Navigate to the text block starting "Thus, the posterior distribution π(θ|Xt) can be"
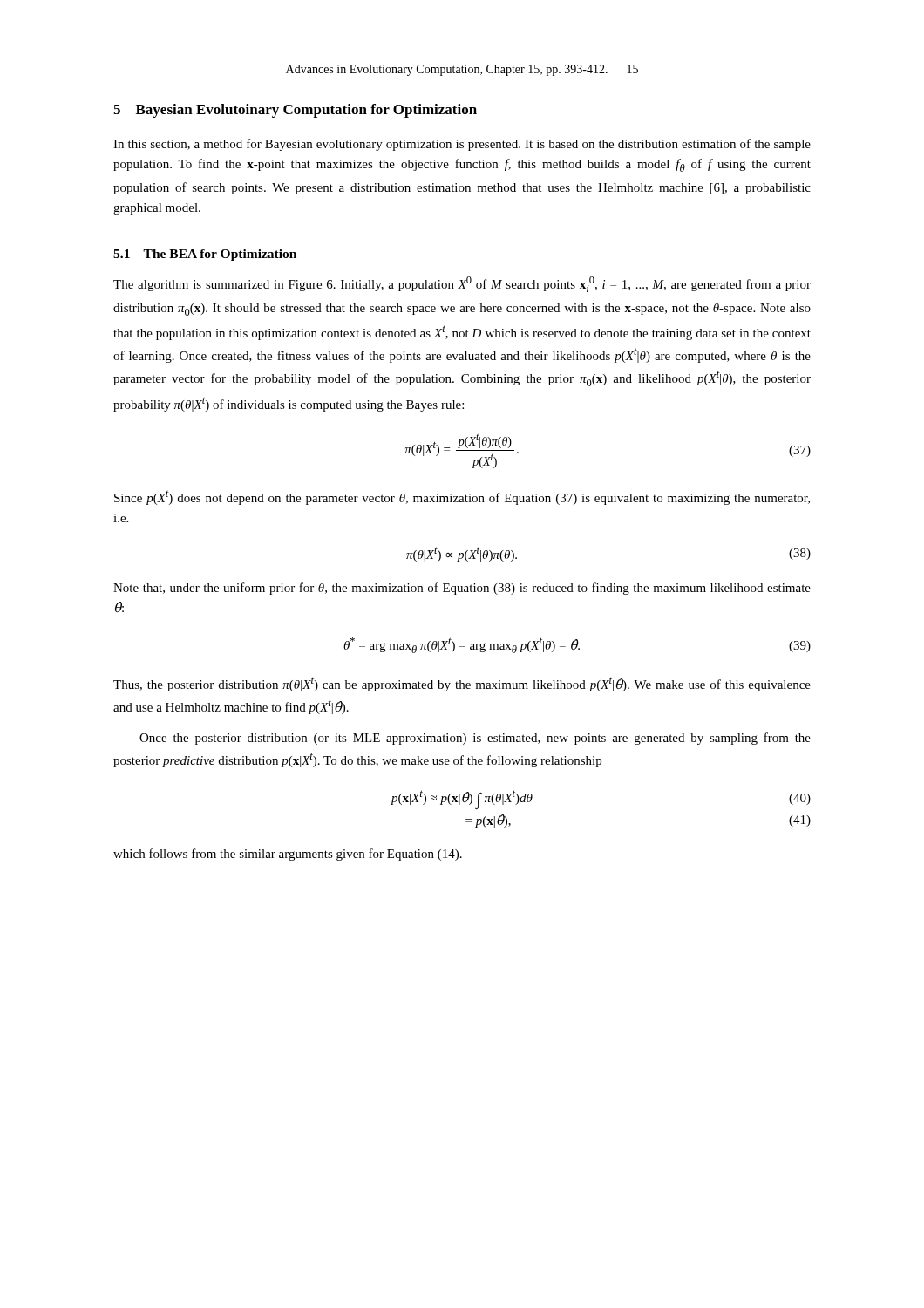Screen dimensions: 1308x924 [x=462, y=722]
